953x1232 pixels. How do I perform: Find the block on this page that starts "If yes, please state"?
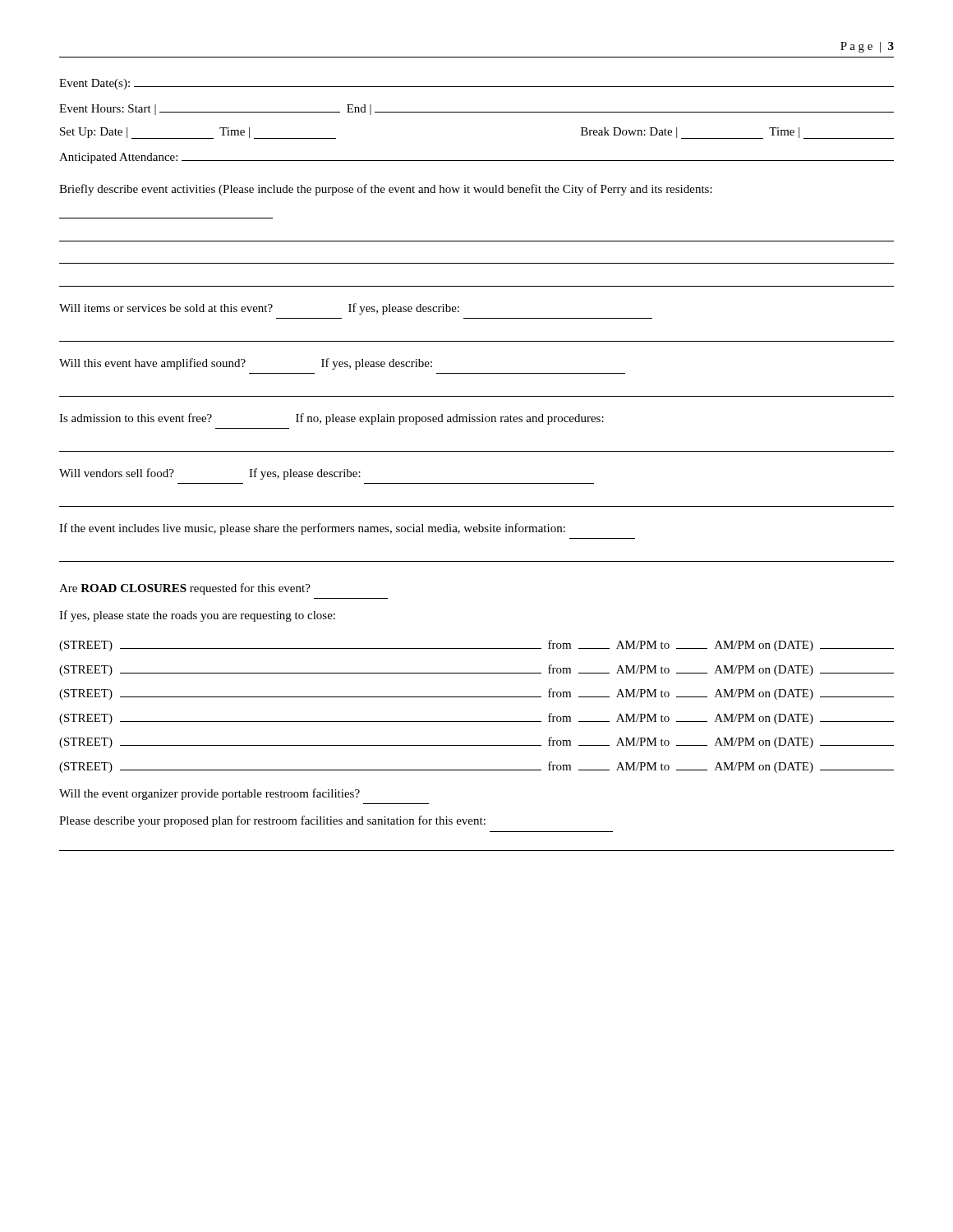[198, 615]
